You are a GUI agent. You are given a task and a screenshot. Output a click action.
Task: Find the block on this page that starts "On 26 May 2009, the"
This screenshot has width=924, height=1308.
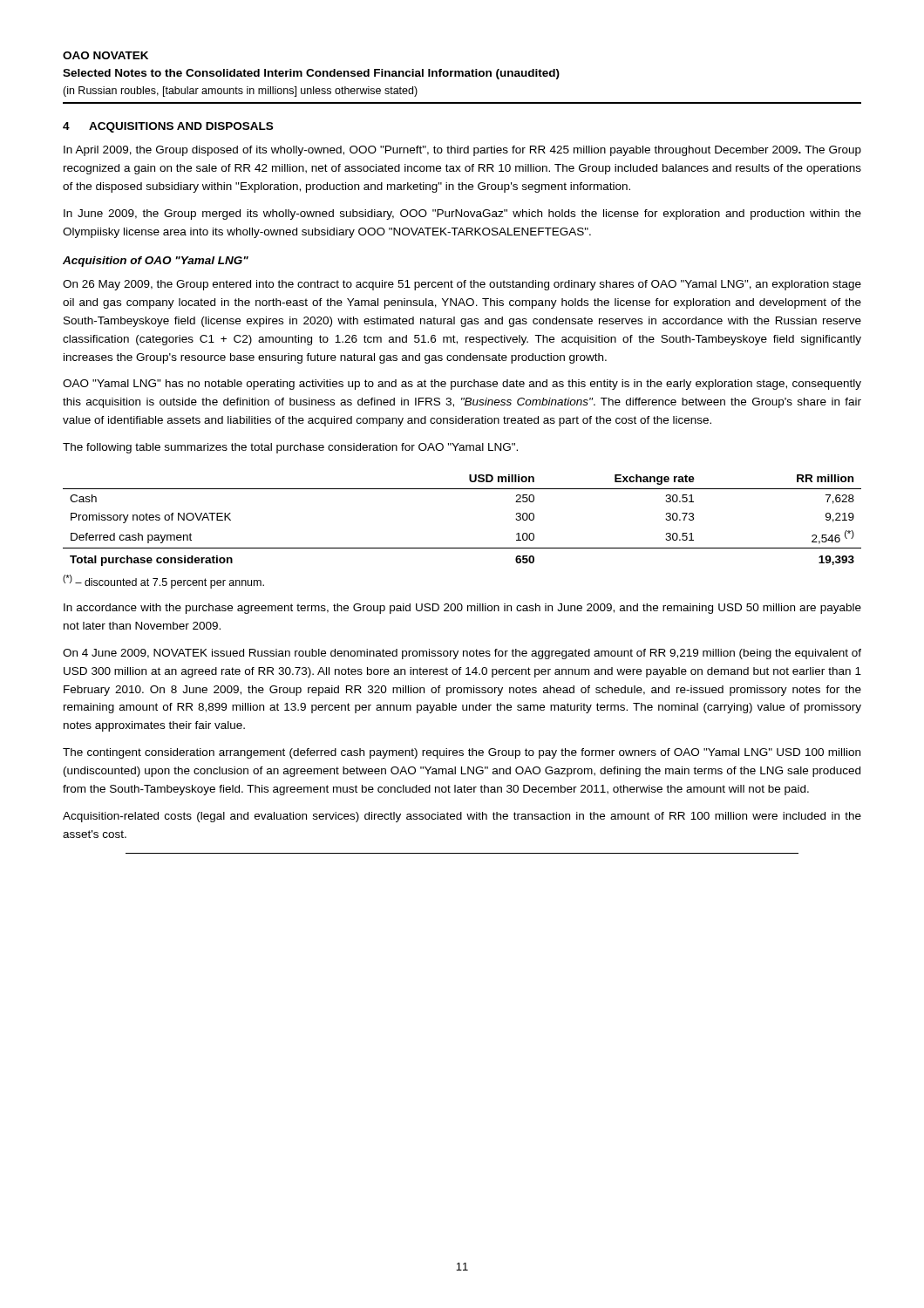click(462, 321)
